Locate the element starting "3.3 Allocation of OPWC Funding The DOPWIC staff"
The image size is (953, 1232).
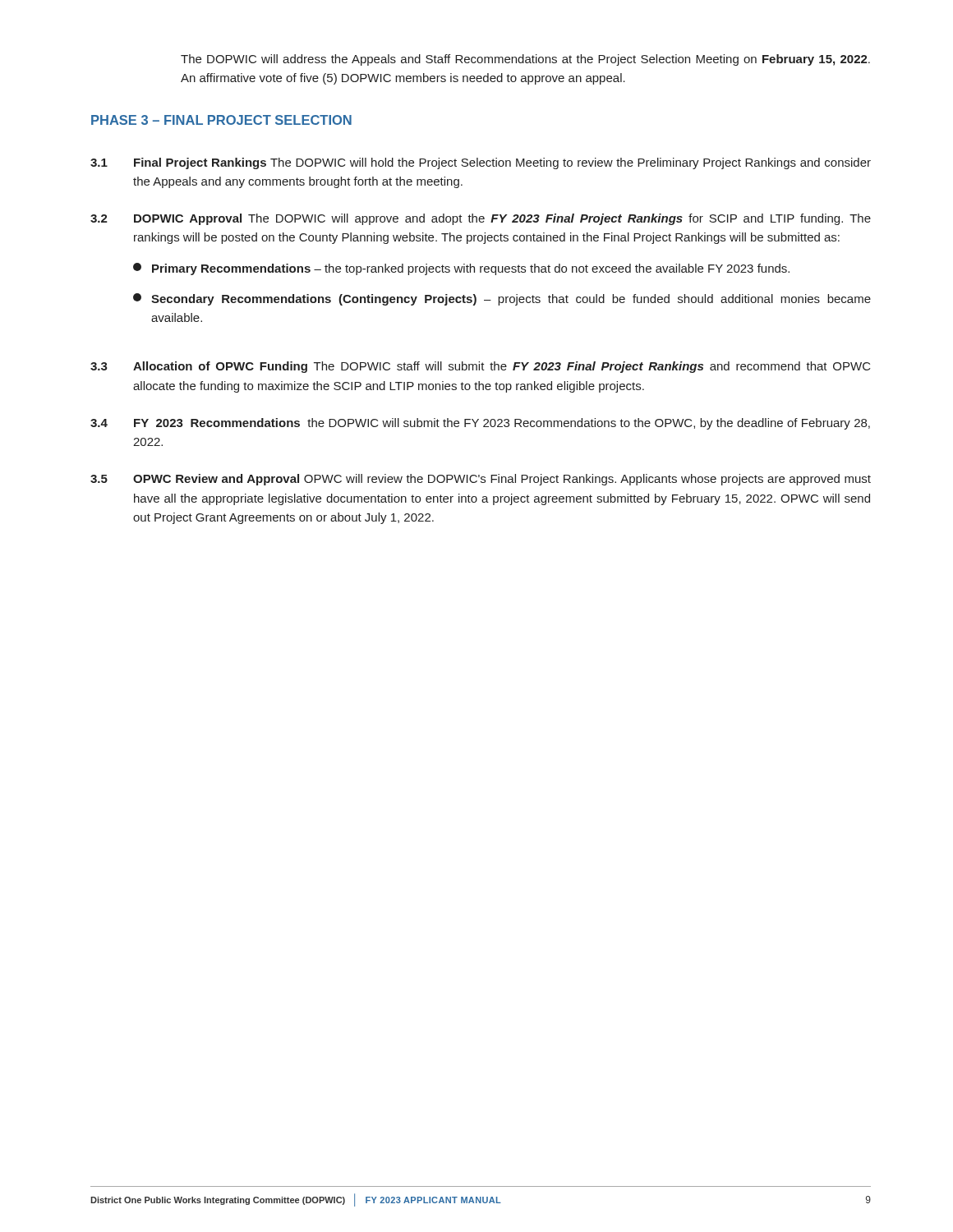pos(481,376)
